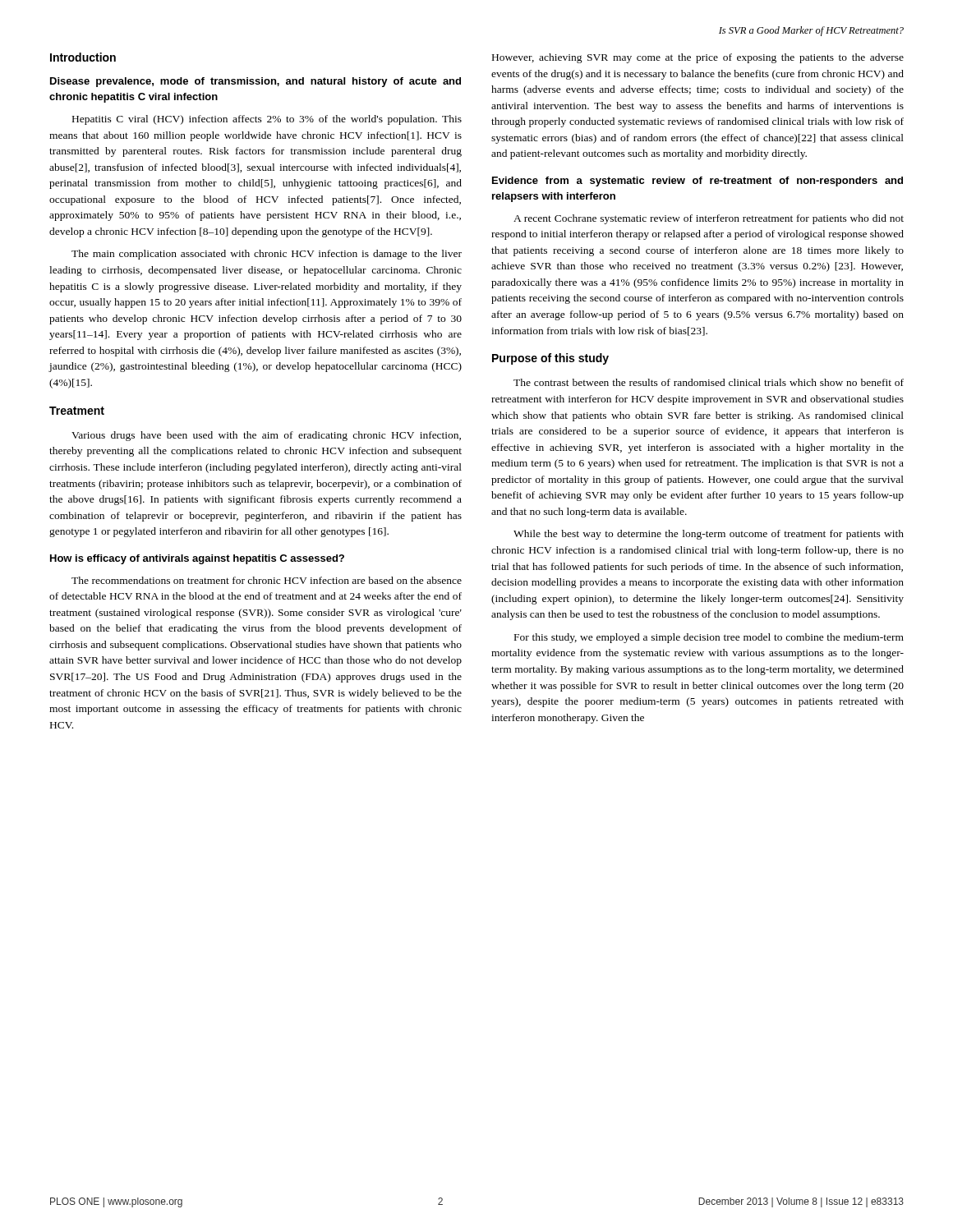
Task: Click on the text block that reads "Various drugs have been used with"
Action: point(255,483)
